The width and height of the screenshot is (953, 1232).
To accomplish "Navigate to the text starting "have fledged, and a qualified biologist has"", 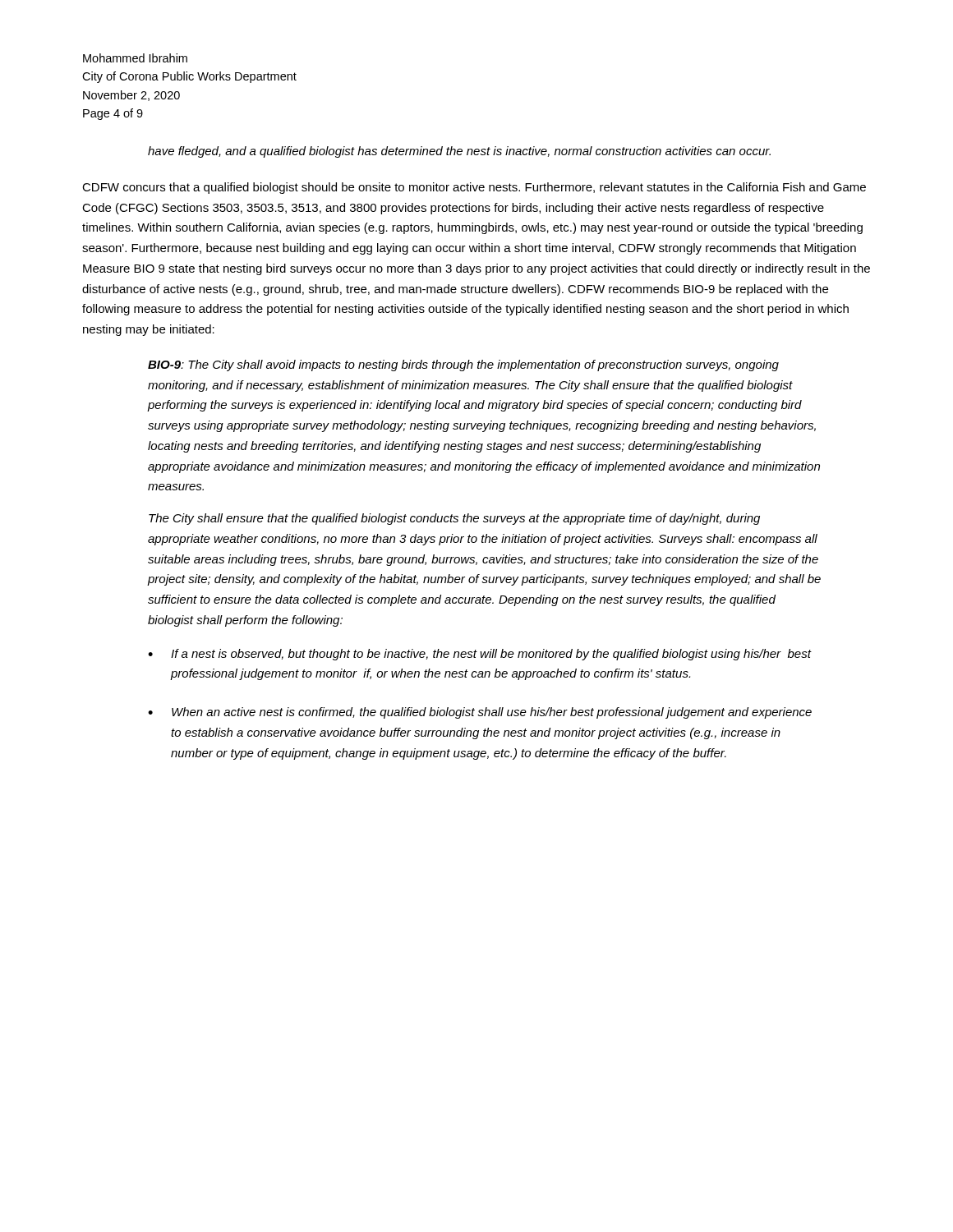I will coord(460,151).
